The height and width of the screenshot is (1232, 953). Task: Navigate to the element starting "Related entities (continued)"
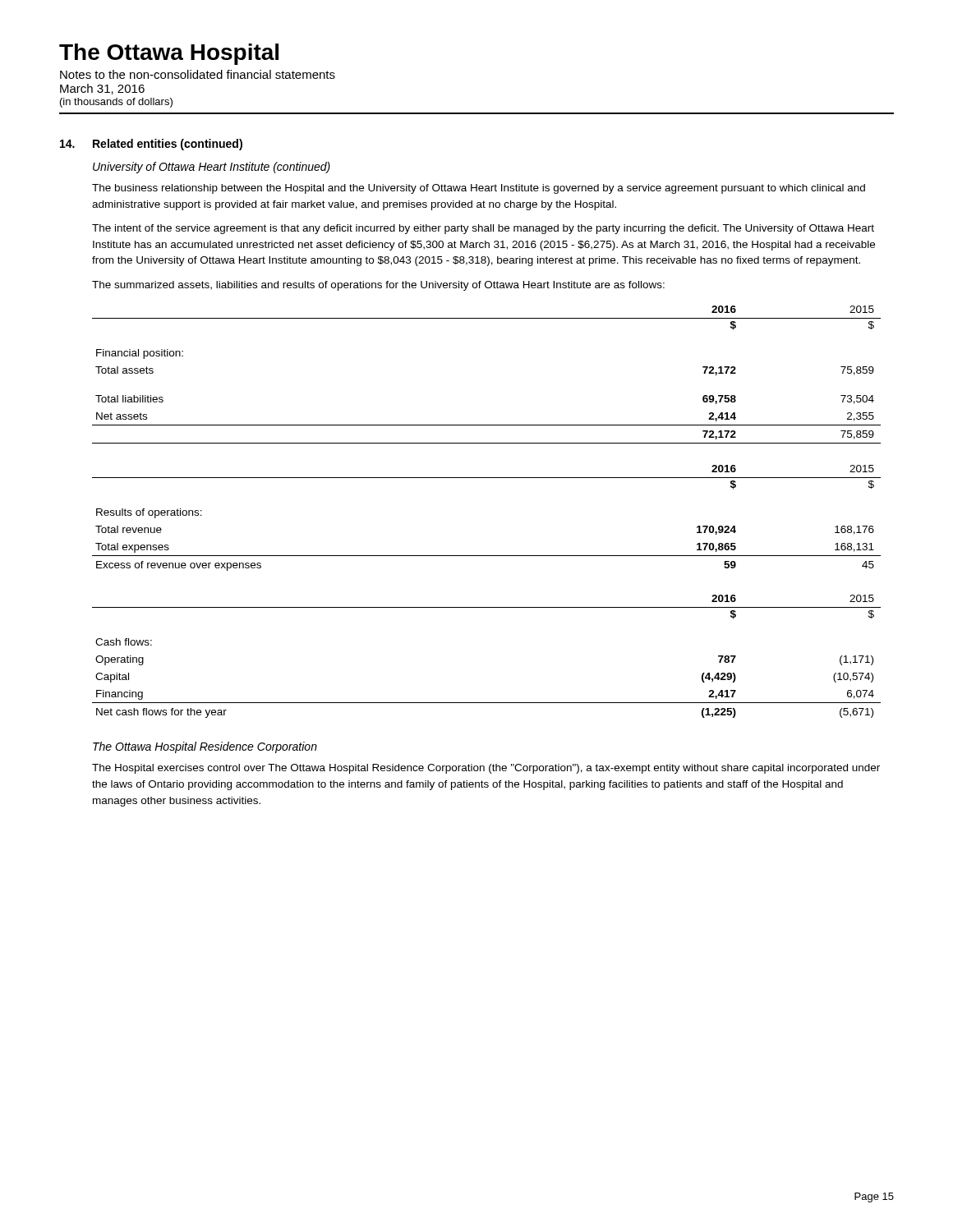167,144
